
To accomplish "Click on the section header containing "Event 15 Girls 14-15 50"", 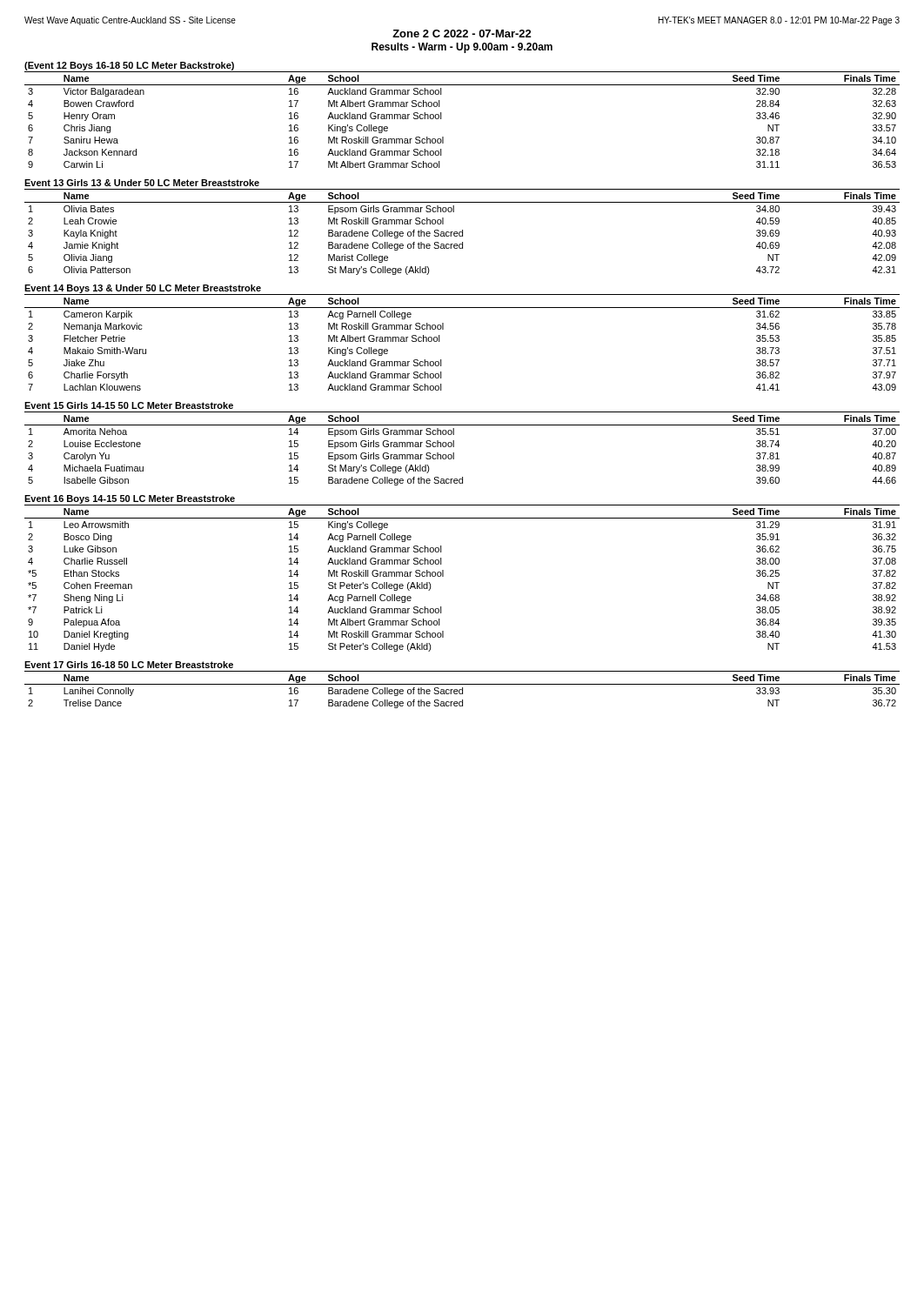I will (x=129, y=405).
